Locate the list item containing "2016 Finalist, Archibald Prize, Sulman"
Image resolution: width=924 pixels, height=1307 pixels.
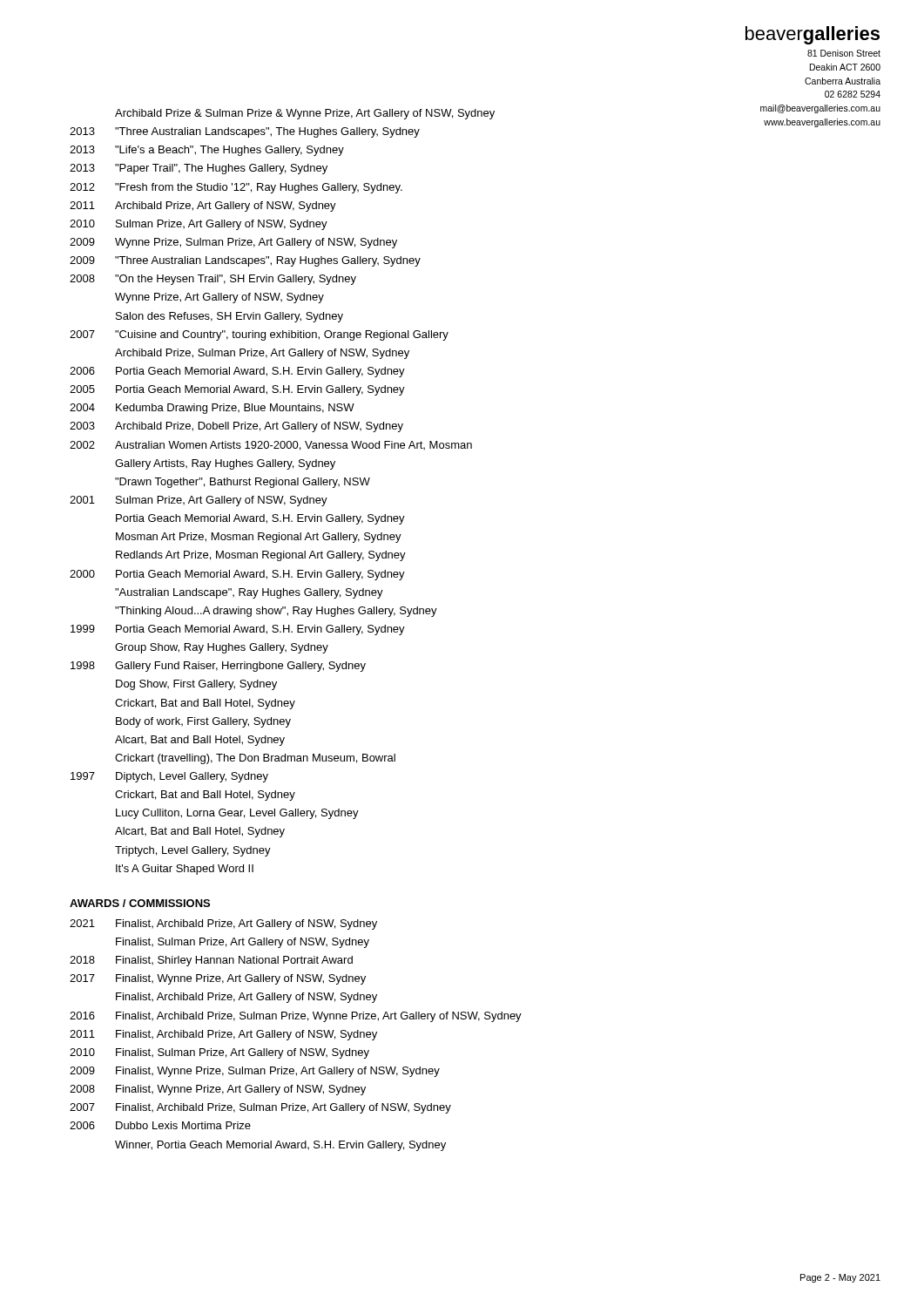pos(462,1016)
